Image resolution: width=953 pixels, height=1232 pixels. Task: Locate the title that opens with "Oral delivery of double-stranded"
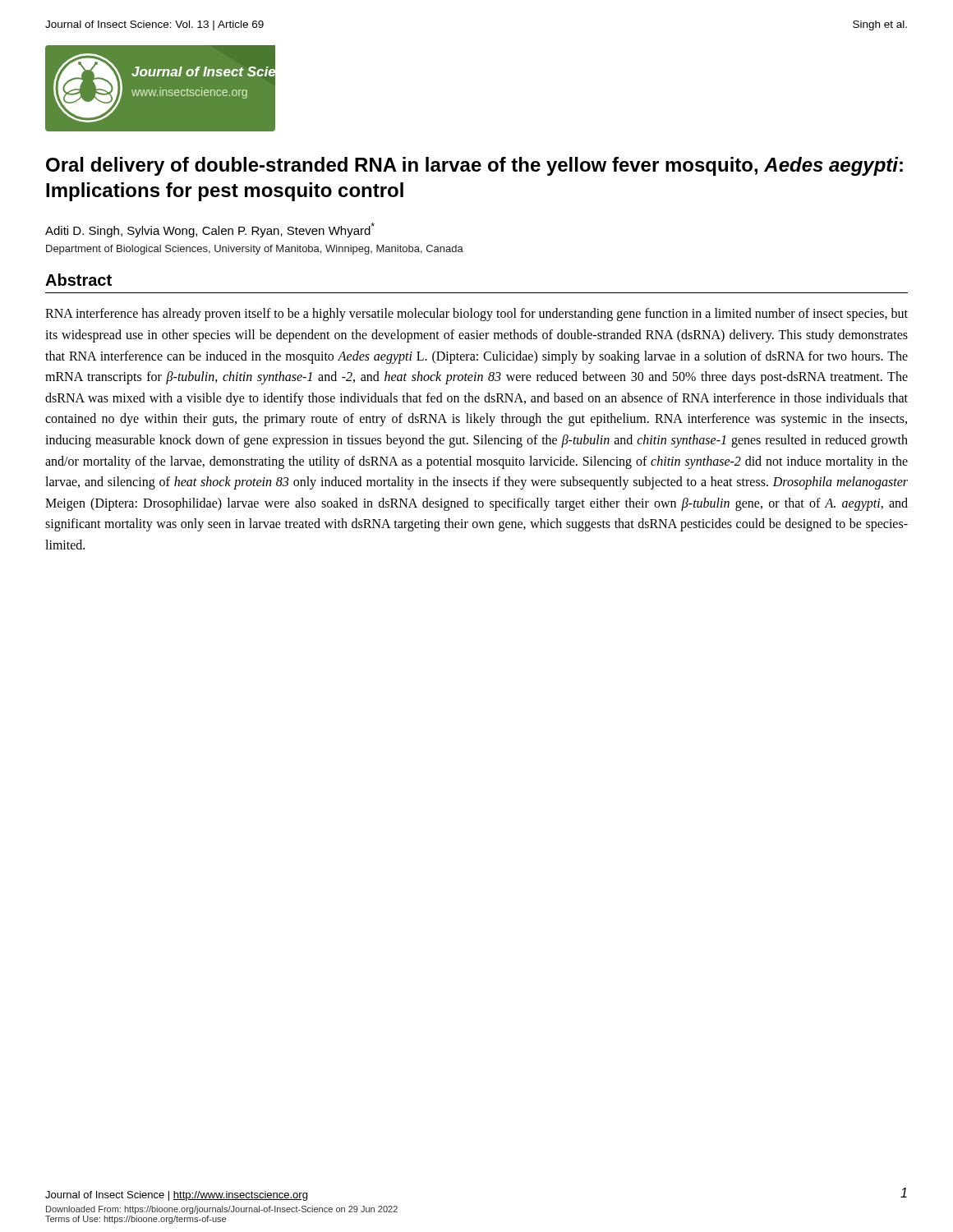475,178
